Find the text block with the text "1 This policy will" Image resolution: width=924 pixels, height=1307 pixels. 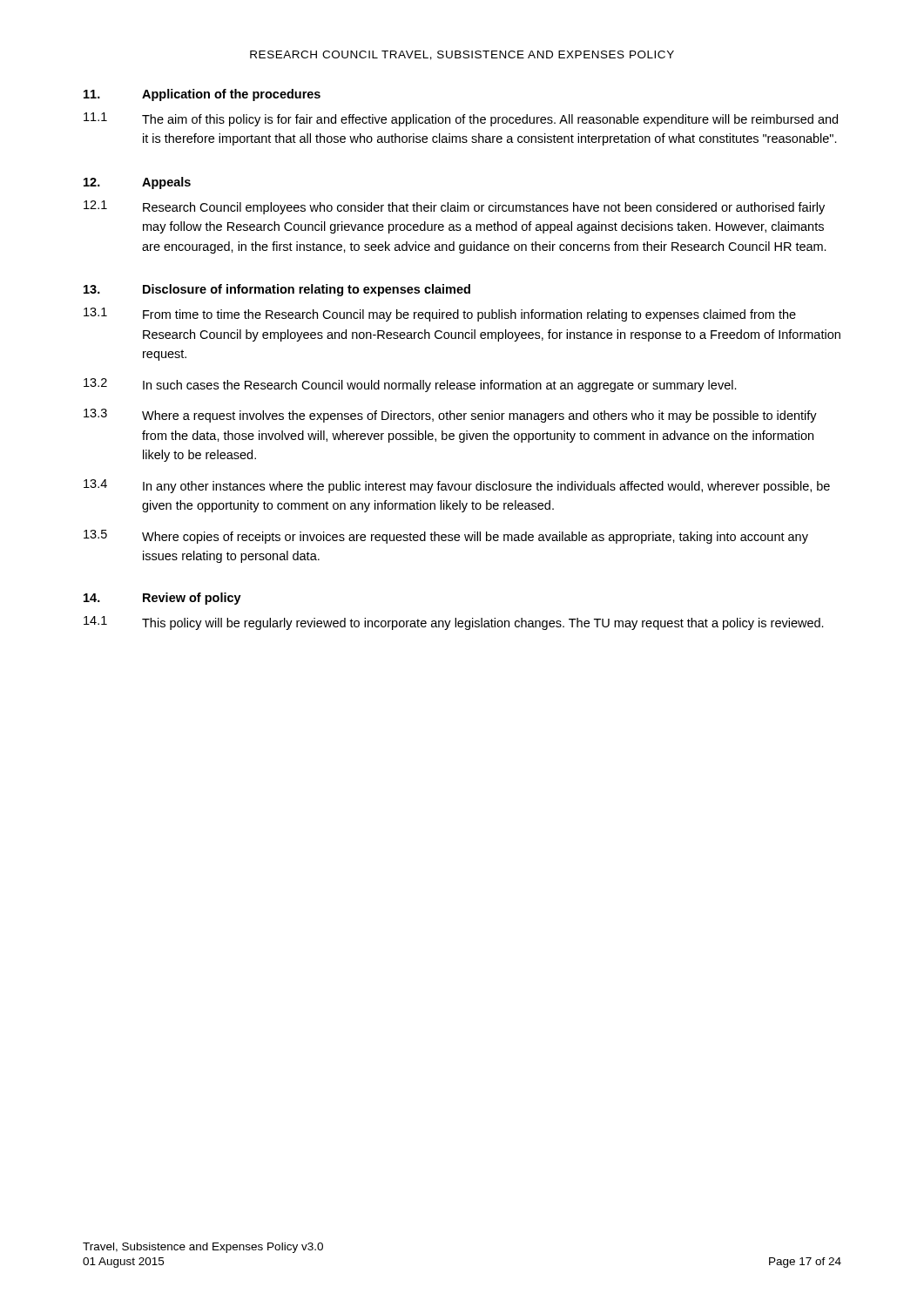454,623
